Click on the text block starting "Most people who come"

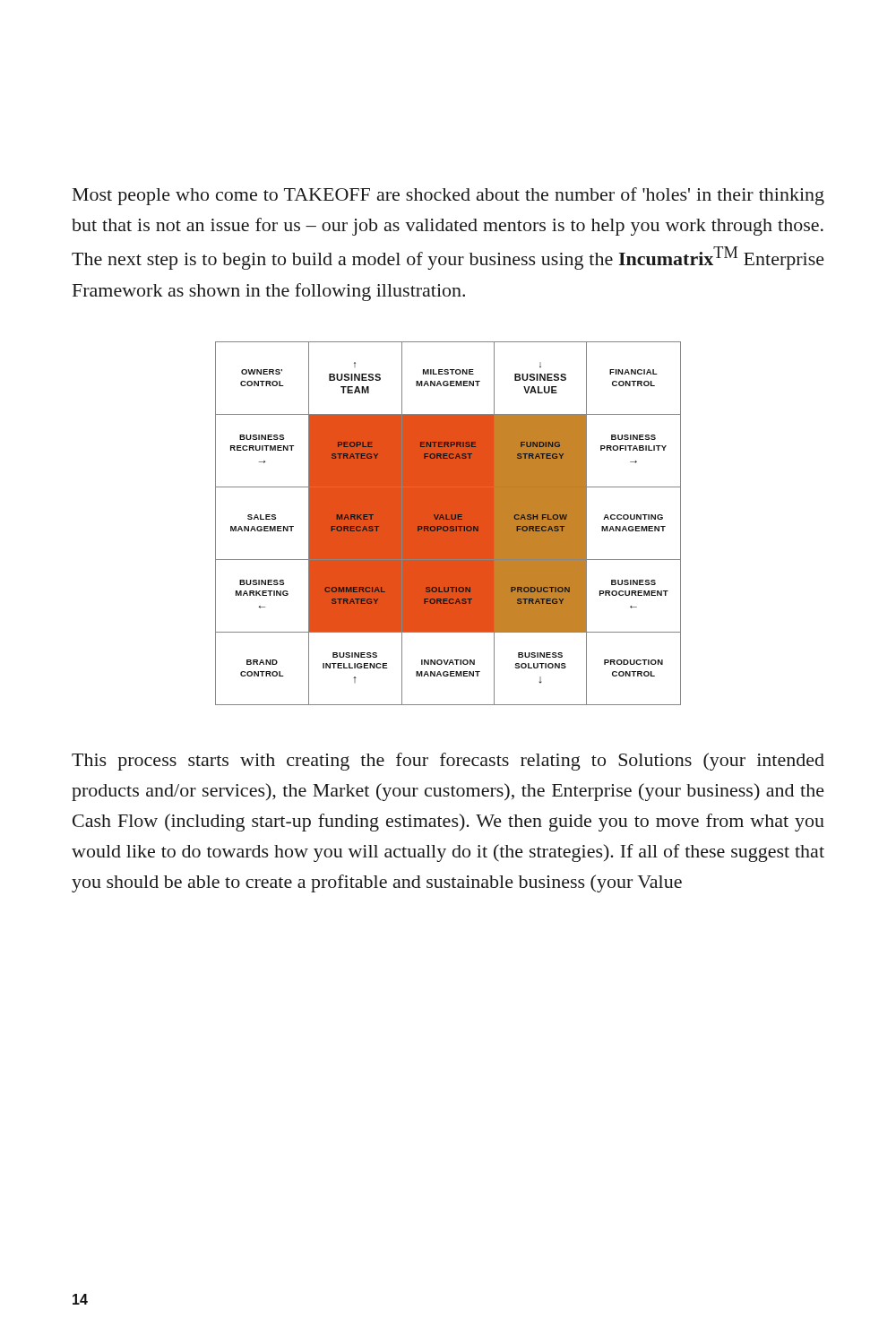coord(448,242)
